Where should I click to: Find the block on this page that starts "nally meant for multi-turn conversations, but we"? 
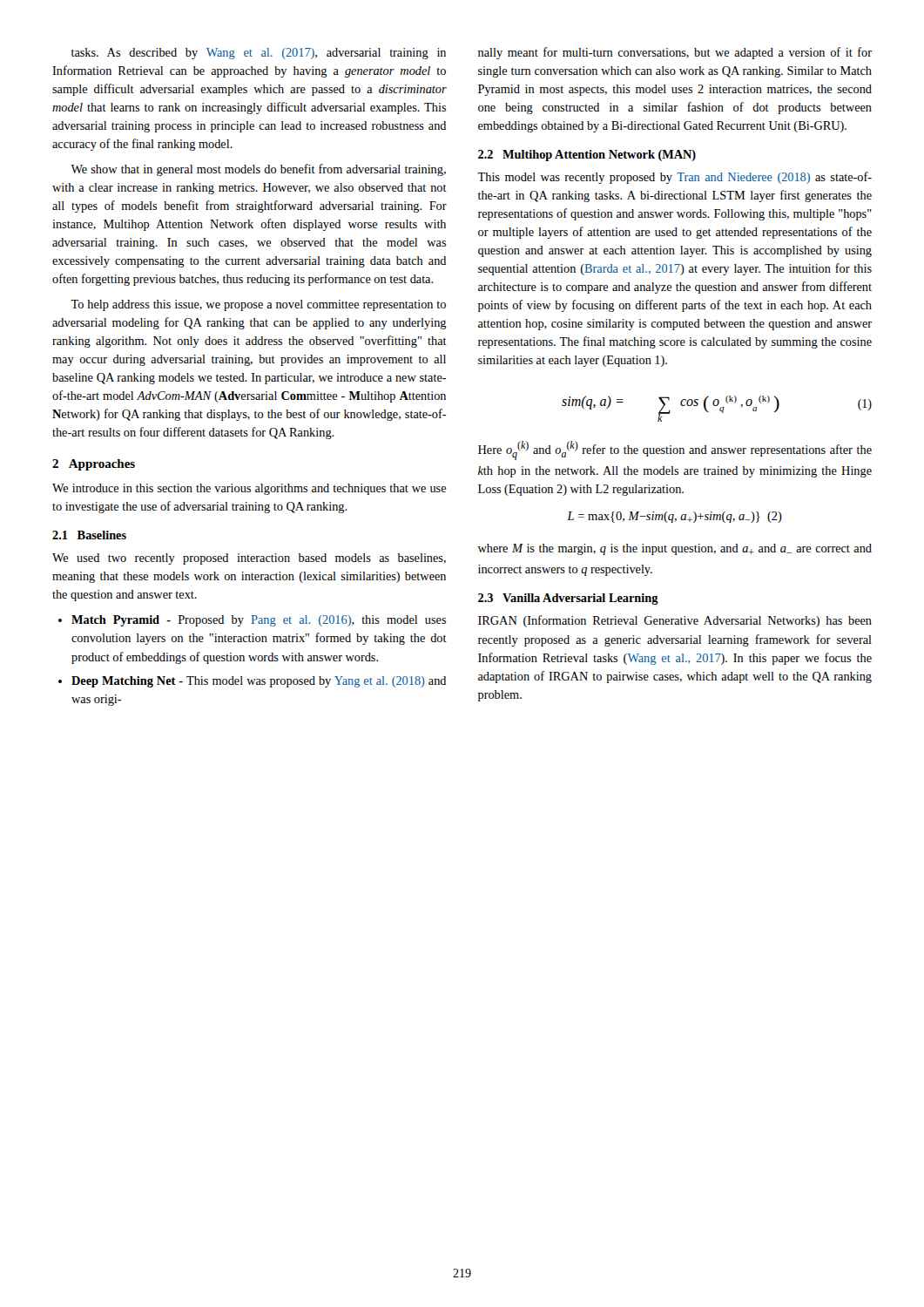[675, 89]
